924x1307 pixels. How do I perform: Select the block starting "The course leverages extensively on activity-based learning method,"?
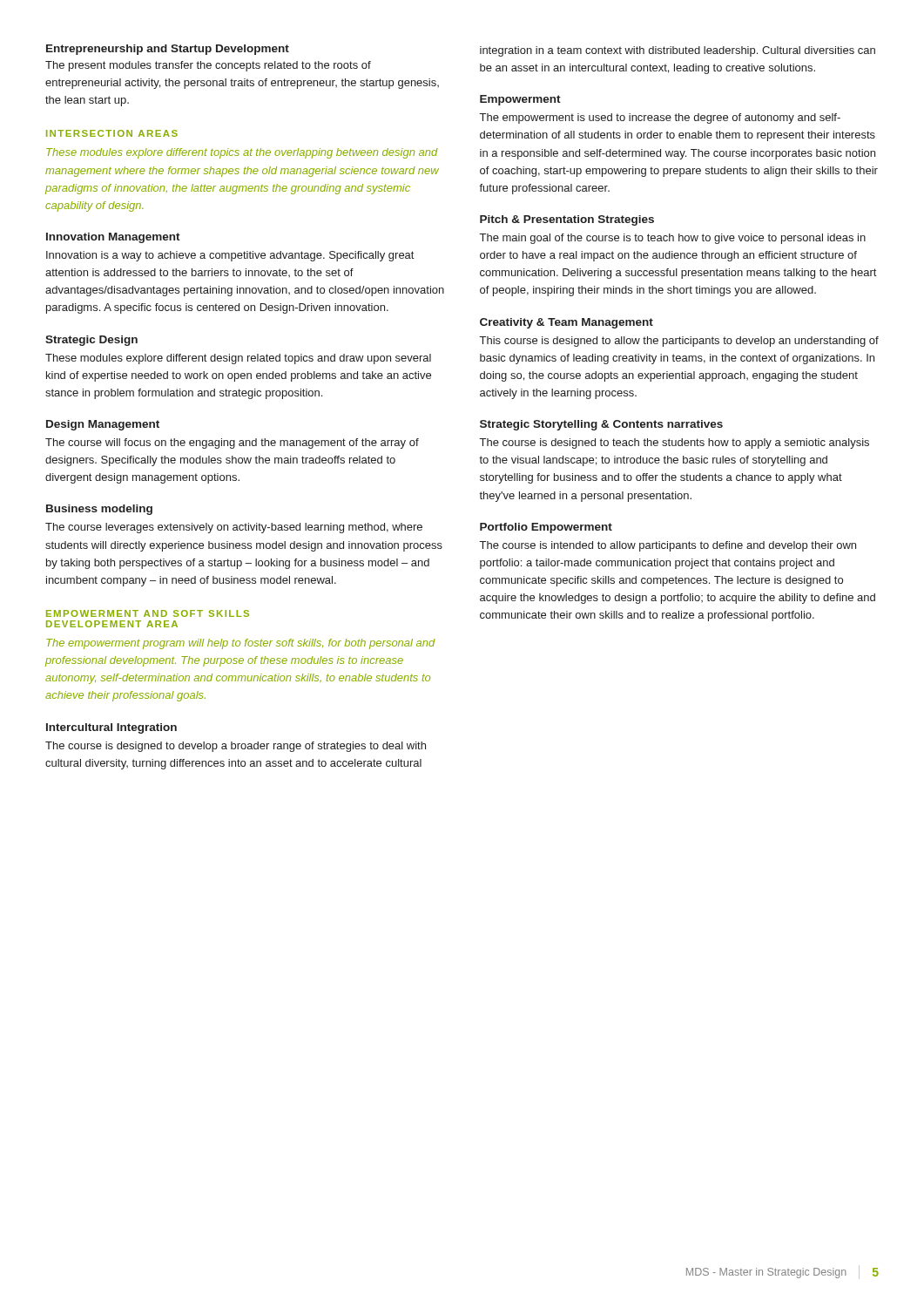[x=244, y=553]
